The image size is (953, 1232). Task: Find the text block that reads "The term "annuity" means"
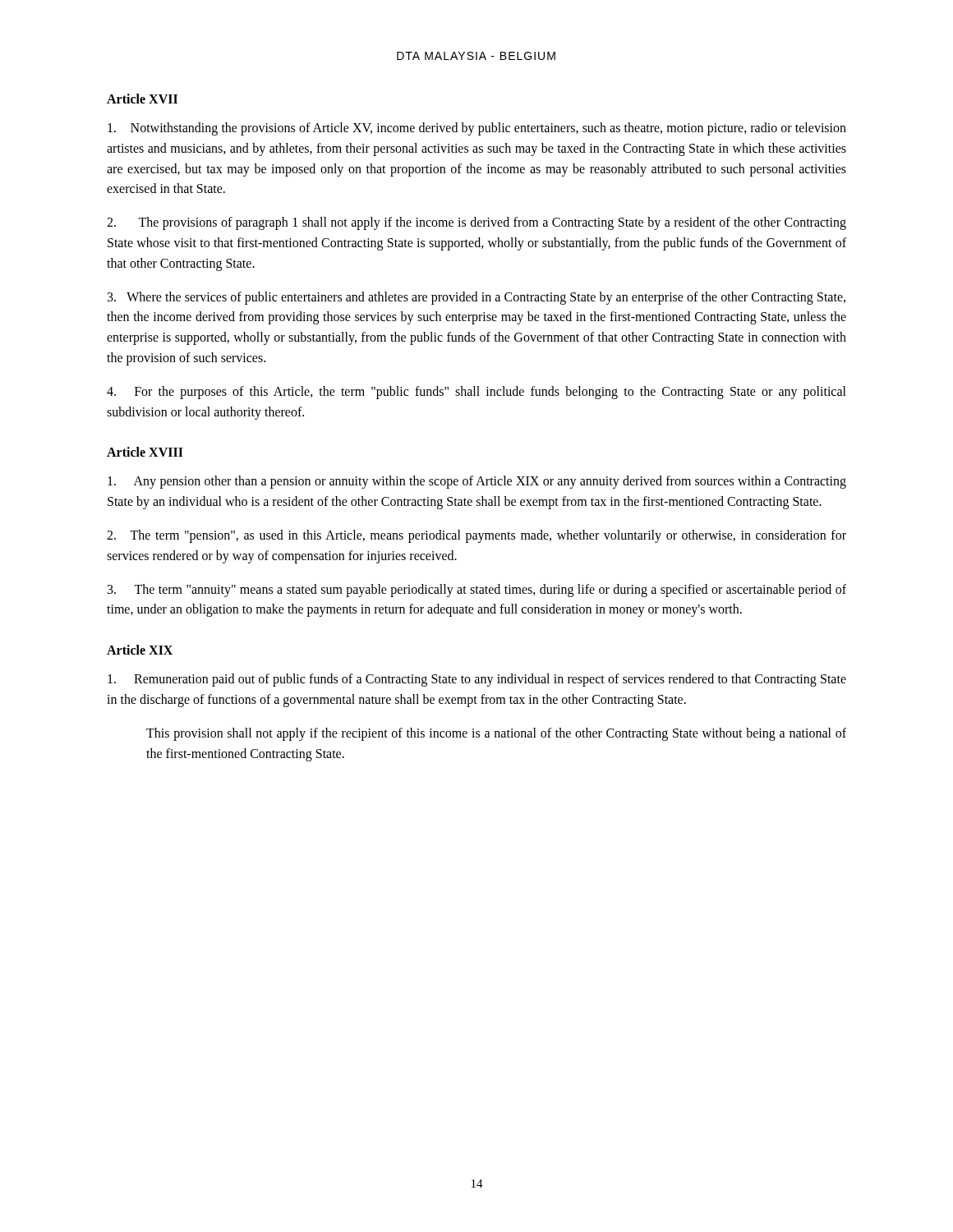(476, 599)
